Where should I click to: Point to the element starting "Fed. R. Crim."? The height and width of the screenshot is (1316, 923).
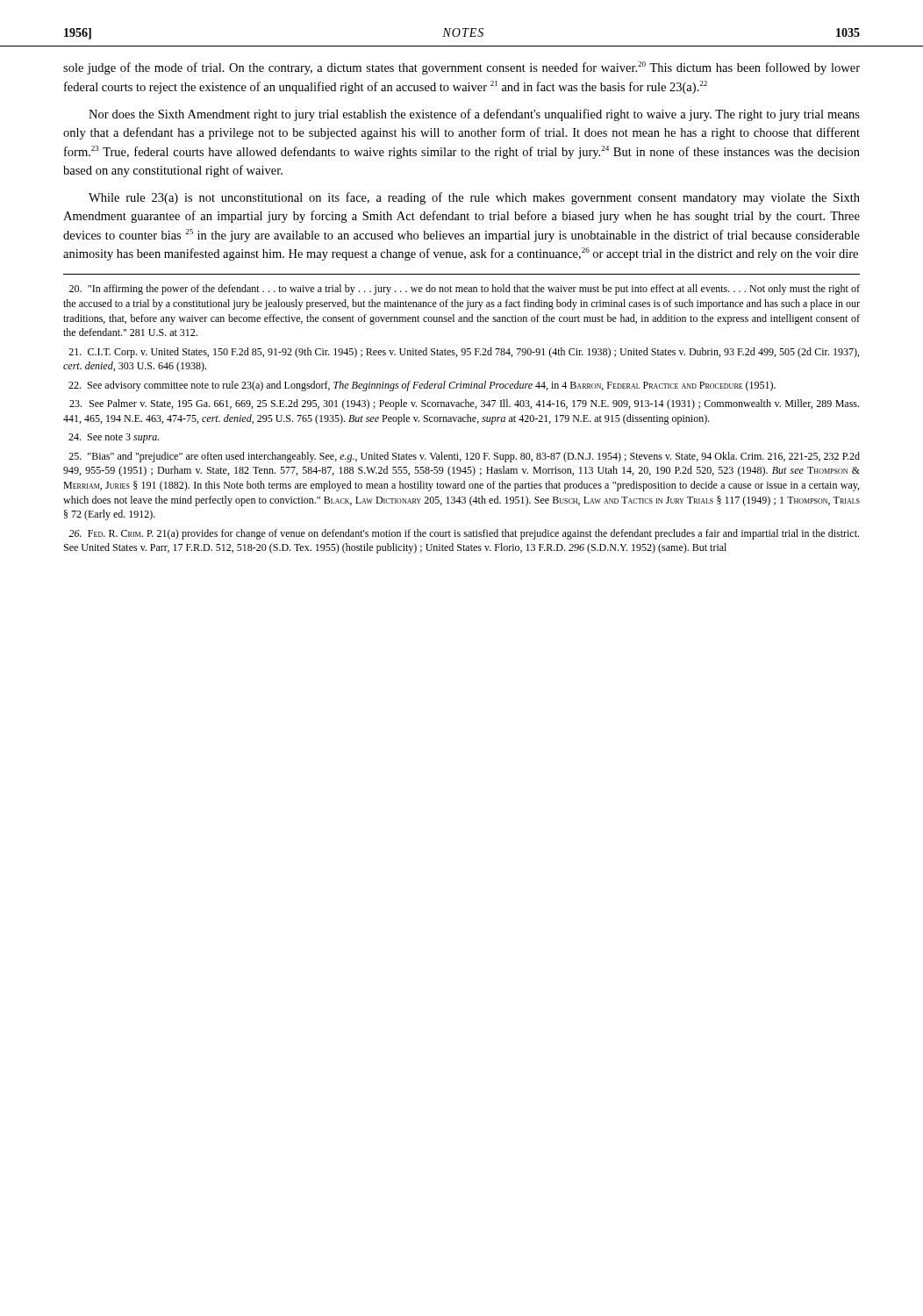coord(462,541)
